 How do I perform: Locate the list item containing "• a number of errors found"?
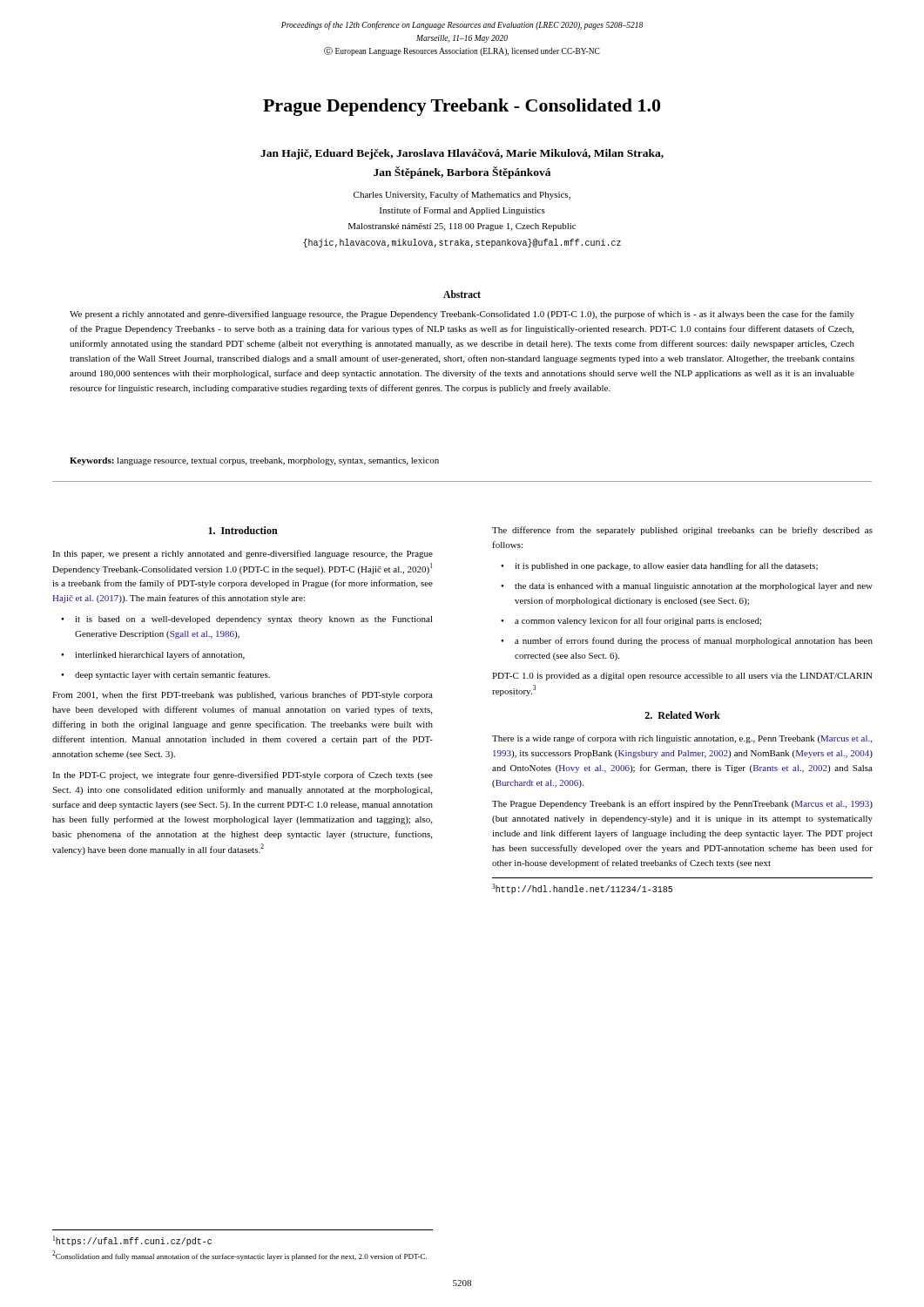[687, 649]
